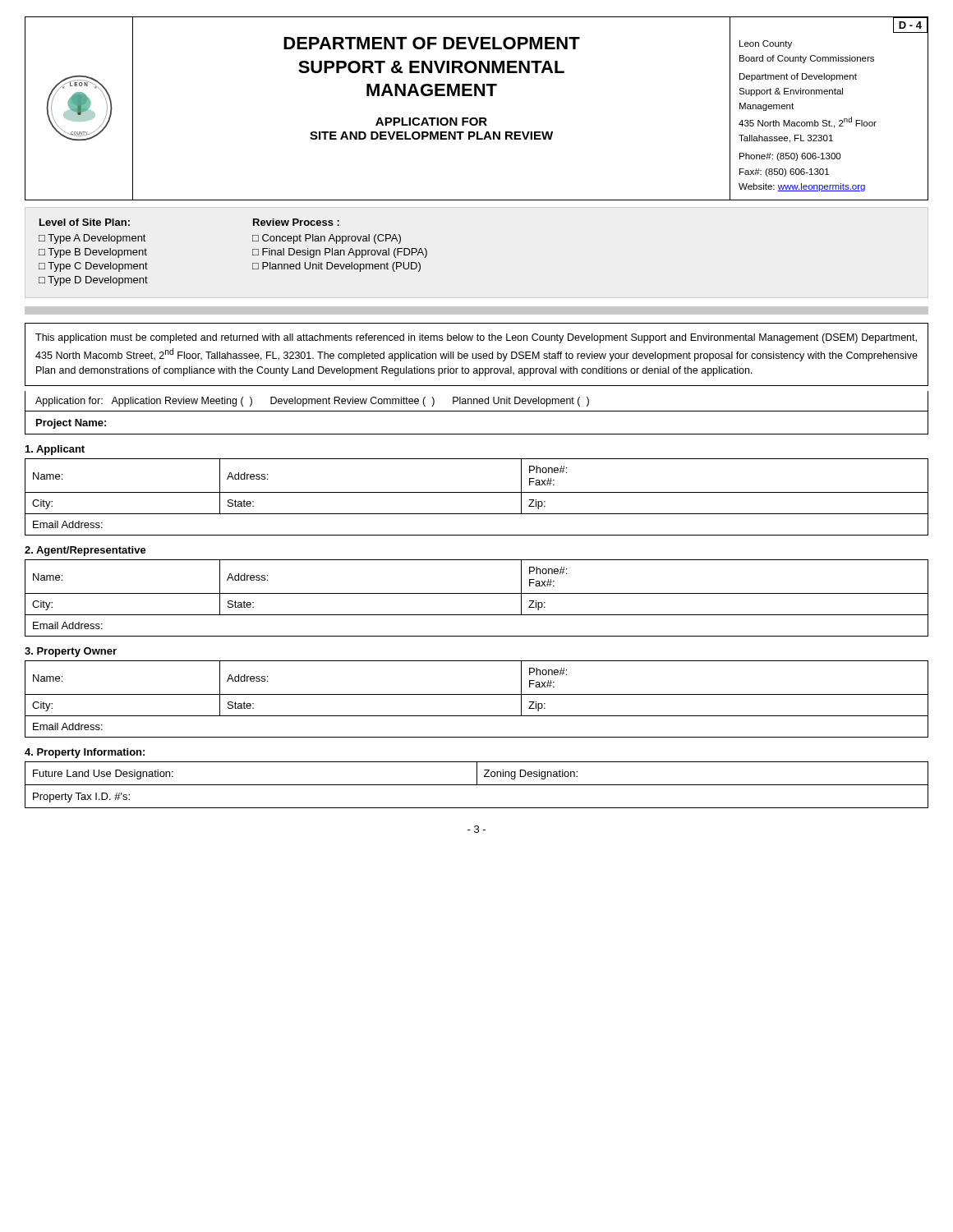Viewport: 953px width, 1232px height.
Task: Select the title that reads "DEPARTMENT OF DEVELOPMENTSUPPORT & ENVIRONMENTALMANAGEMENT"
Action: (x=431, y=67)
